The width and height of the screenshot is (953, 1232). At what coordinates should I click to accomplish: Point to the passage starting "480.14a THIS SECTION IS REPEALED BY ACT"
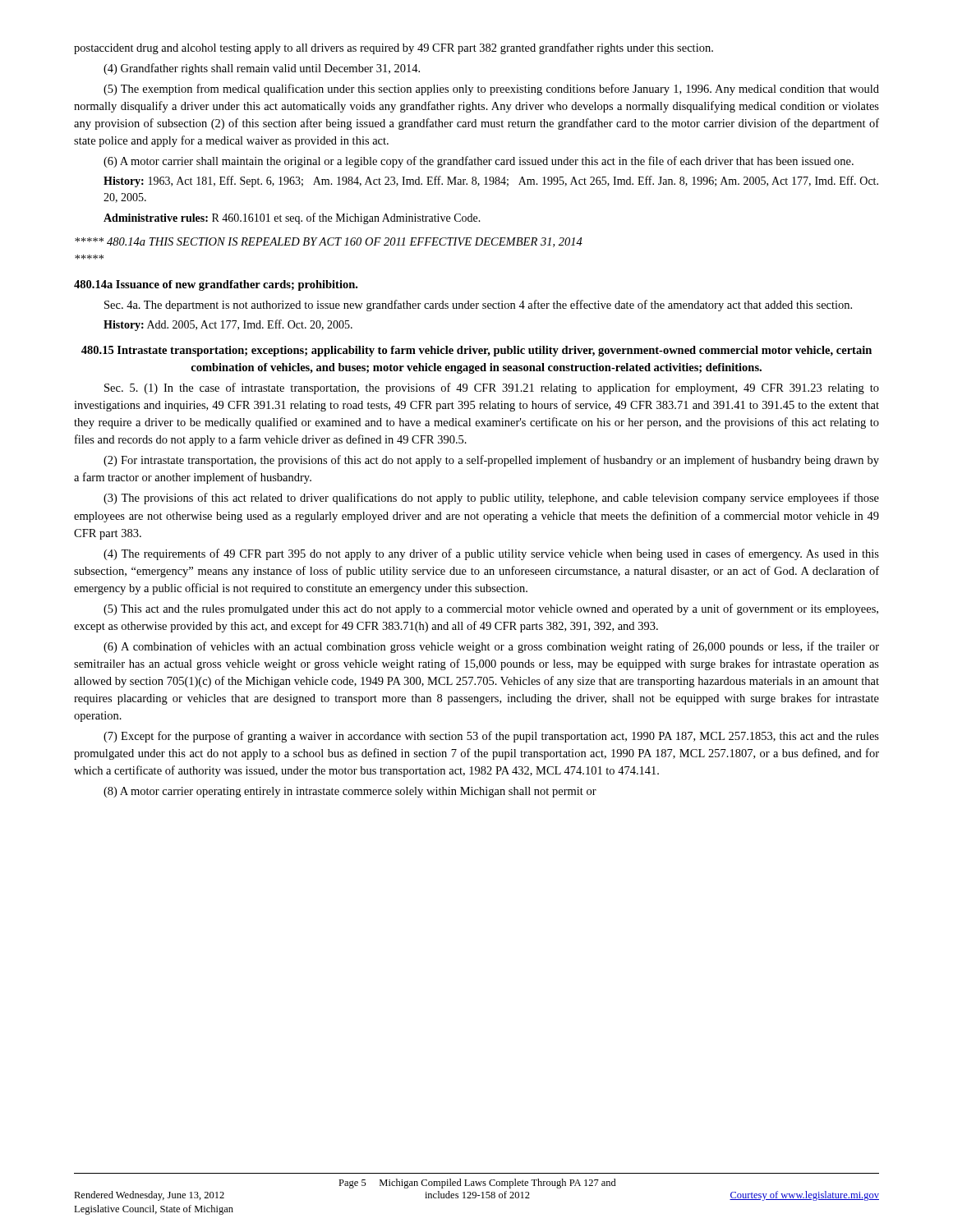(328, 250)
